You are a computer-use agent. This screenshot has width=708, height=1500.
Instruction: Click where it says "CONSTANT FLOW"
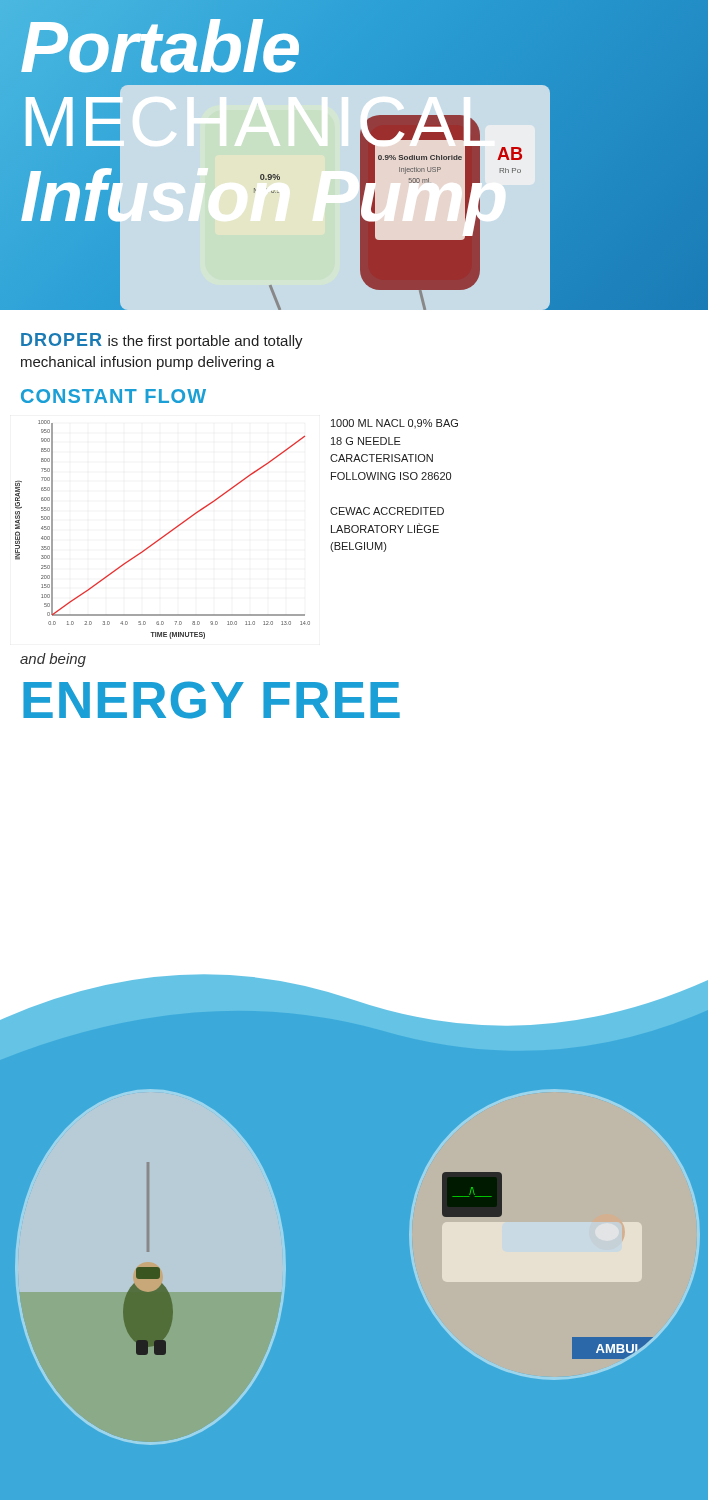pos(113,396)
